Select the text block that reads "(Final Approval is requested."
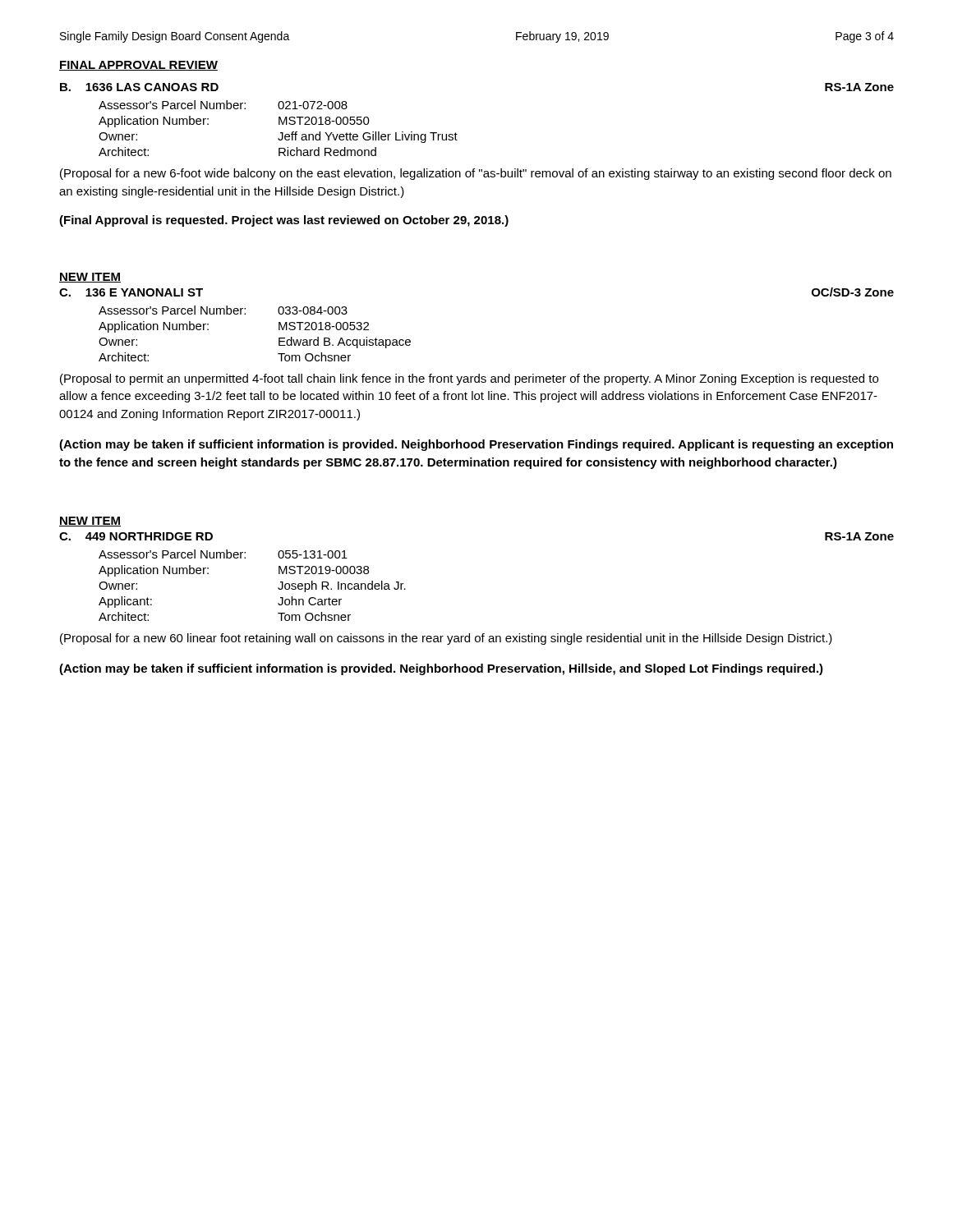953x1232 pixels. click(x=284, y=219)
